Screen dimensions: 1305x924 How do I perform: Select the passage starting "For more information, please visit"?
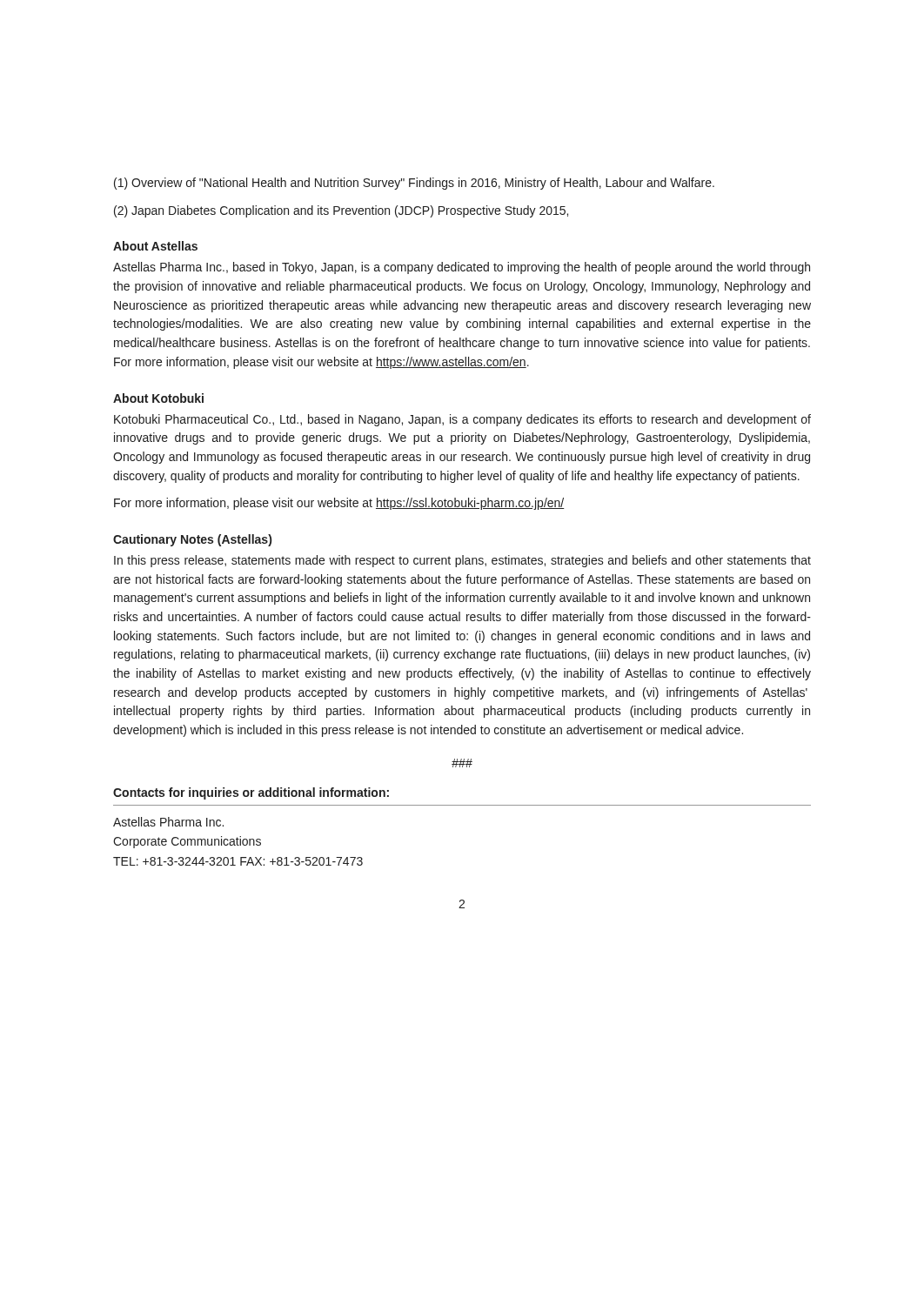[339, 503]
